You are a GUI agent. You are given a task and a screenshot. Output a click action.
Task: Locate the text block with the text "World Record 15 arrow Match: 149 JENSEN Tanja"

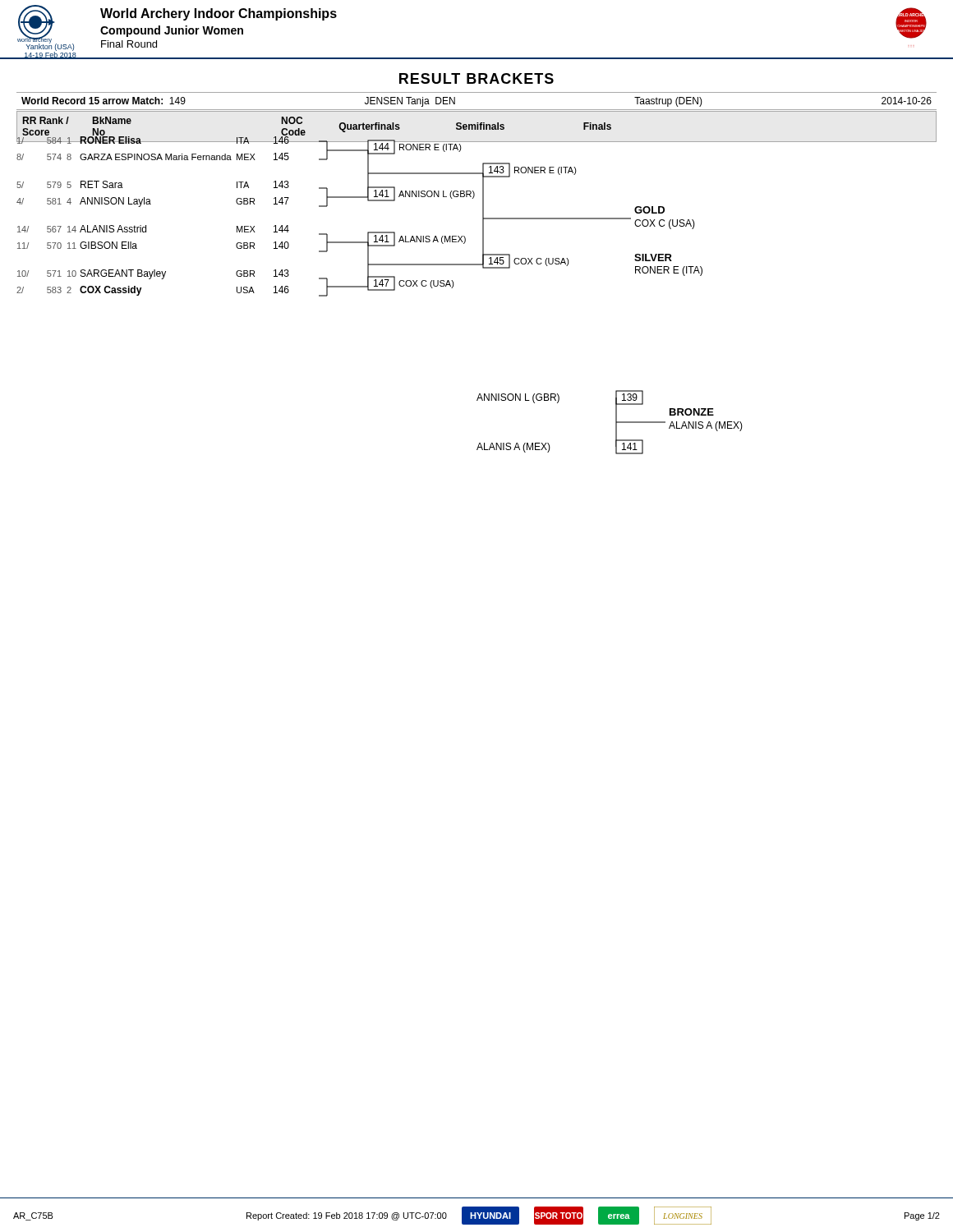pyautogui.click(x=476, y=101)
